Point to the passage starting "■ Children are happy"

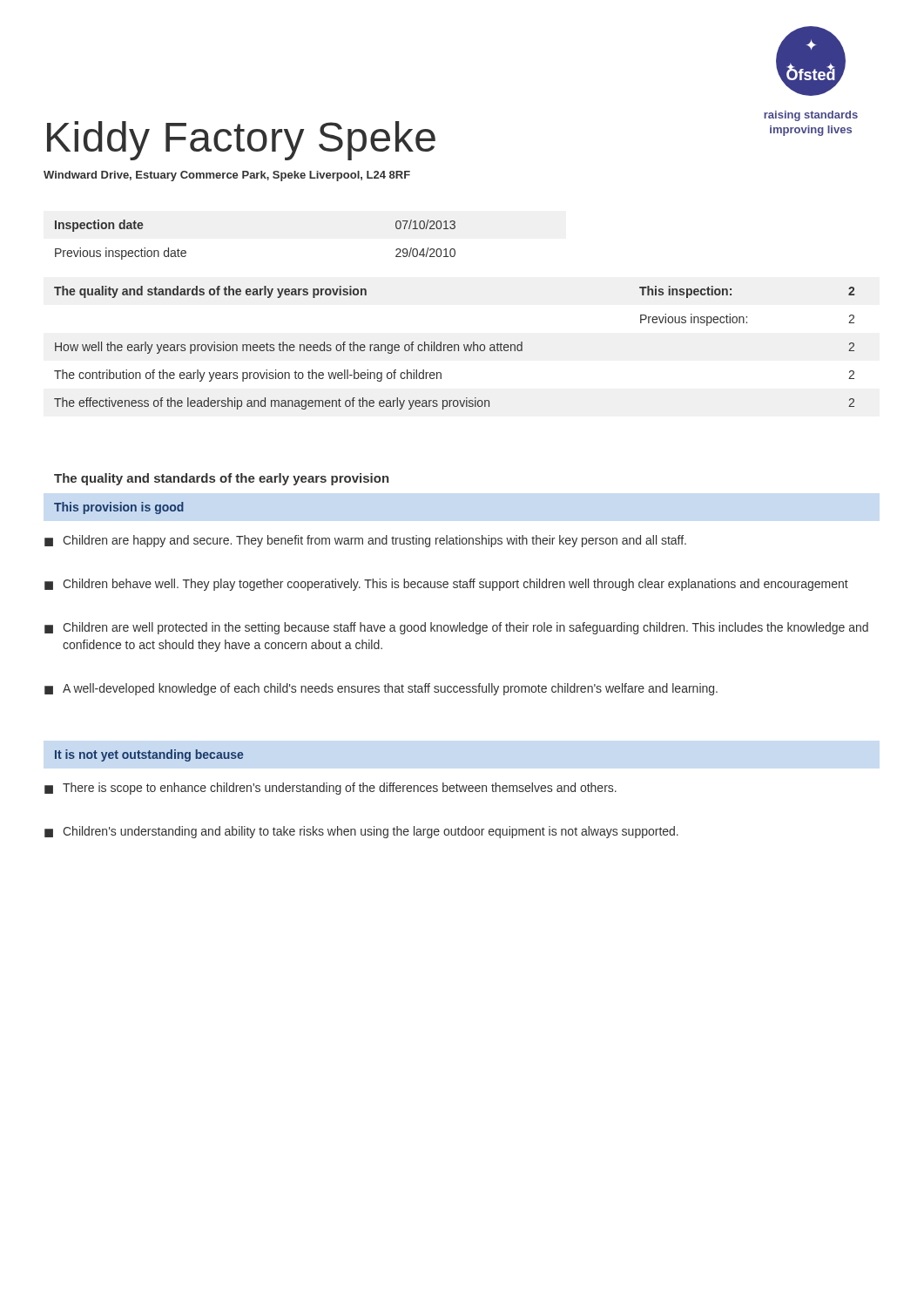pyautogui.click(x=365, y=541)
